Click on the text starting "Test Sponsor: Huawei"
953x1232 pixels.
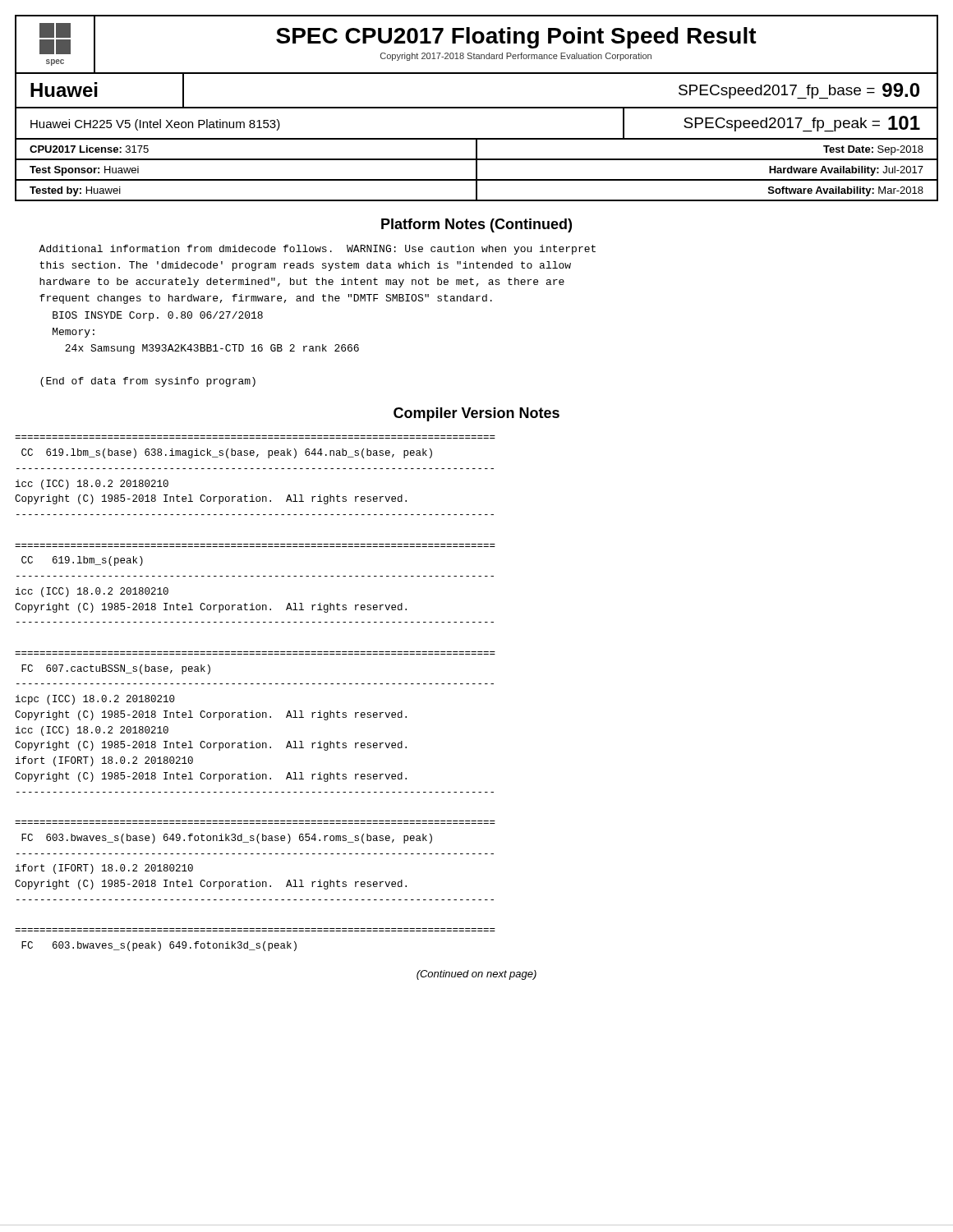84,170
